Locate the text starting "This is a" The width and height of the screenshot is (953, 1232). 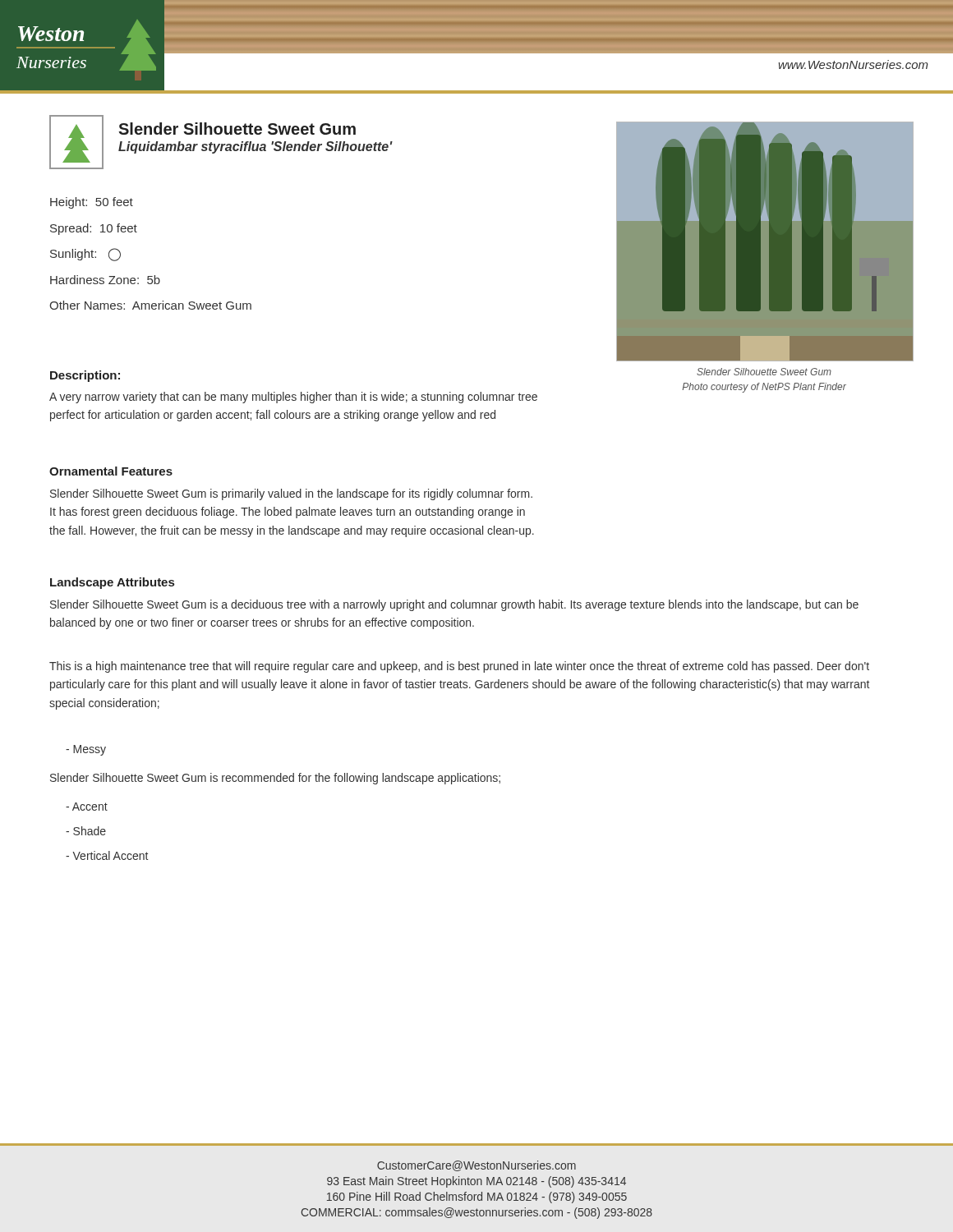click(x=476, y=685)
